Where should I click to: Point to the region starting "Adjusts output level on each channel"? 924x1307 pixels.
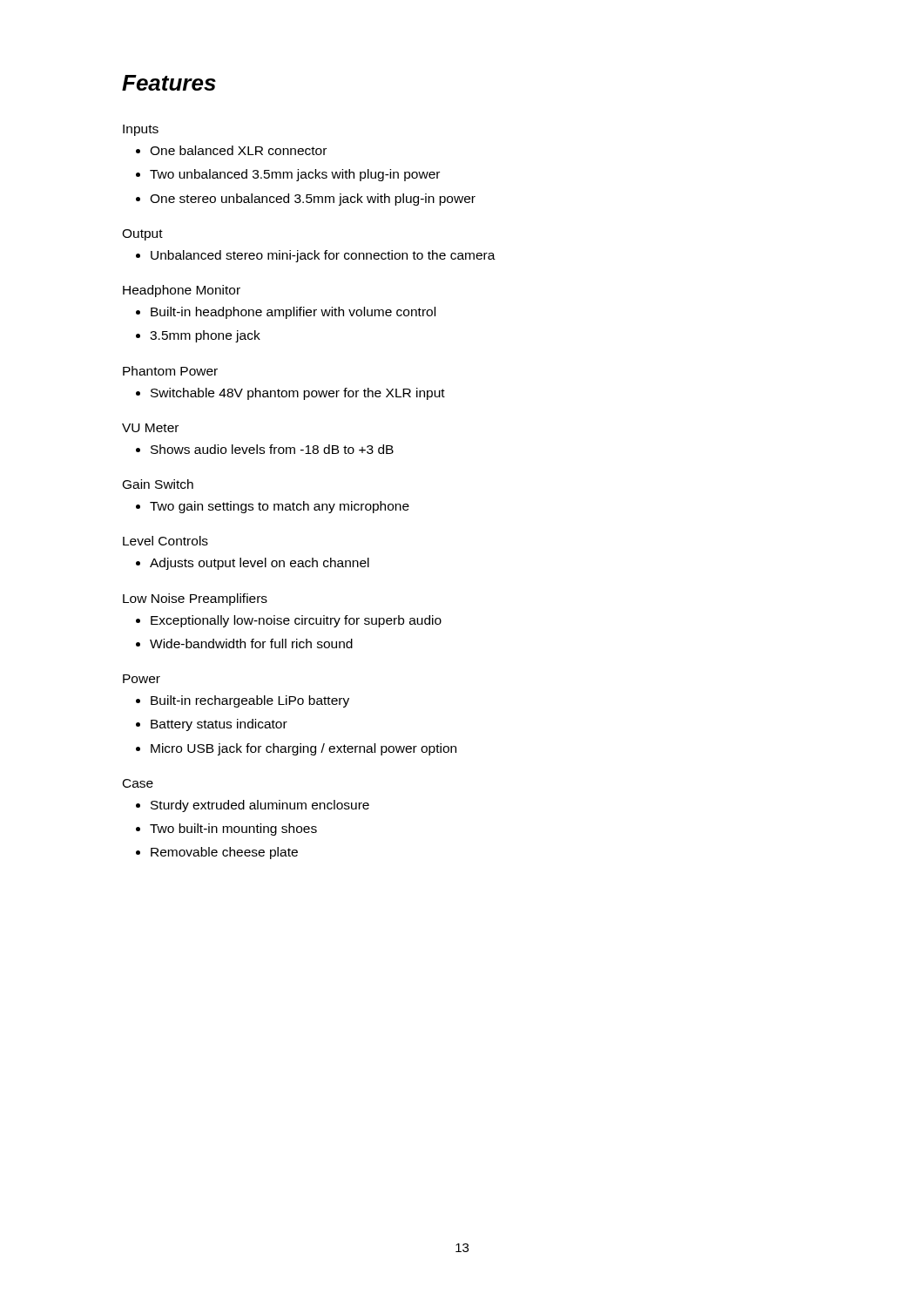253,564
